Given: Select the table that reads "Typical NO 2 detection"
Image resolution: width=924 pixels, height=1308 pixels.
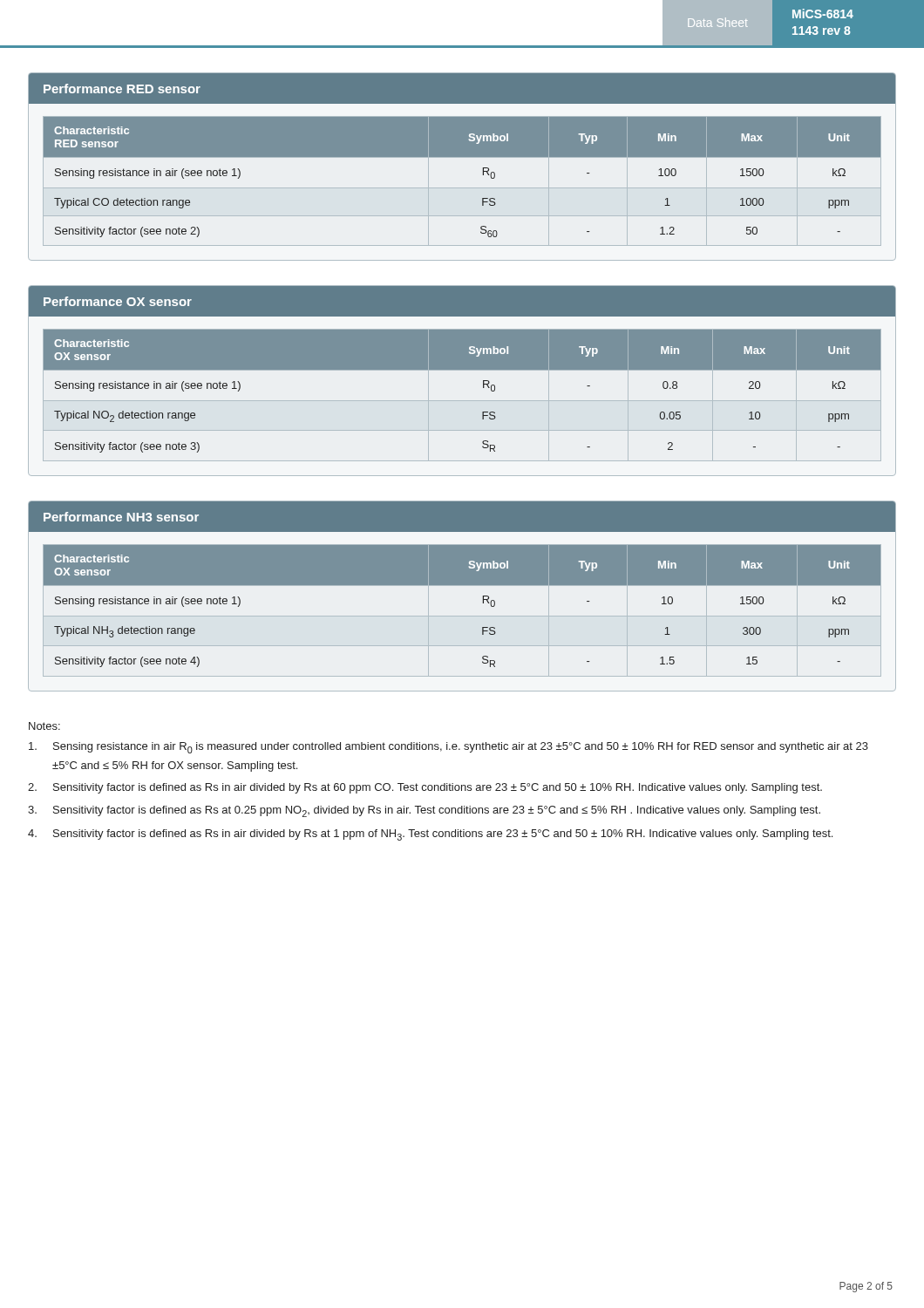Looking at the screenshot, I should click(x=462, y=395).
